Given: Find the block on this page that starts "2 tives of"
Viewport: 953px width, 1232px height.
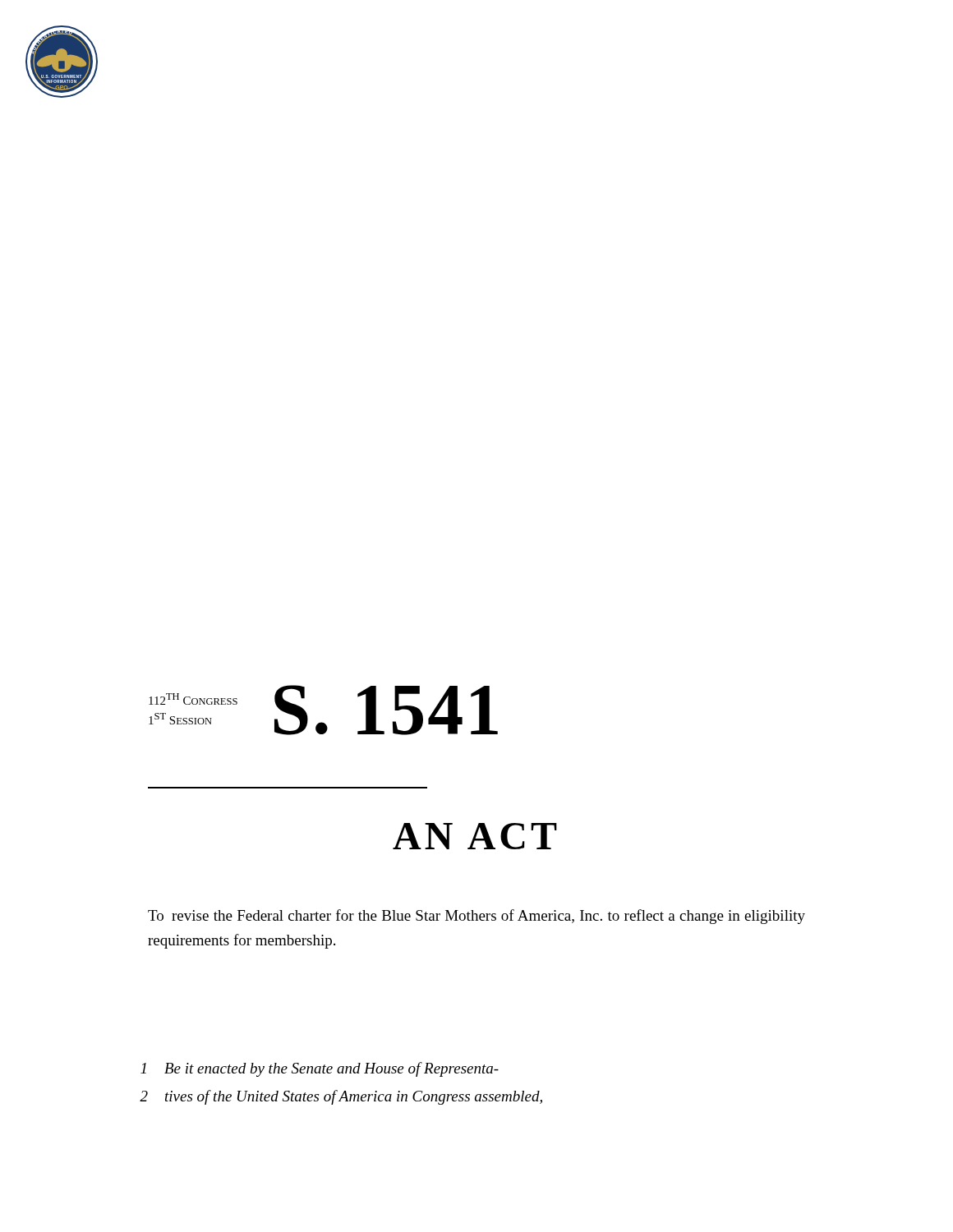Looking at the screenshot, I should coord(321,1097).
